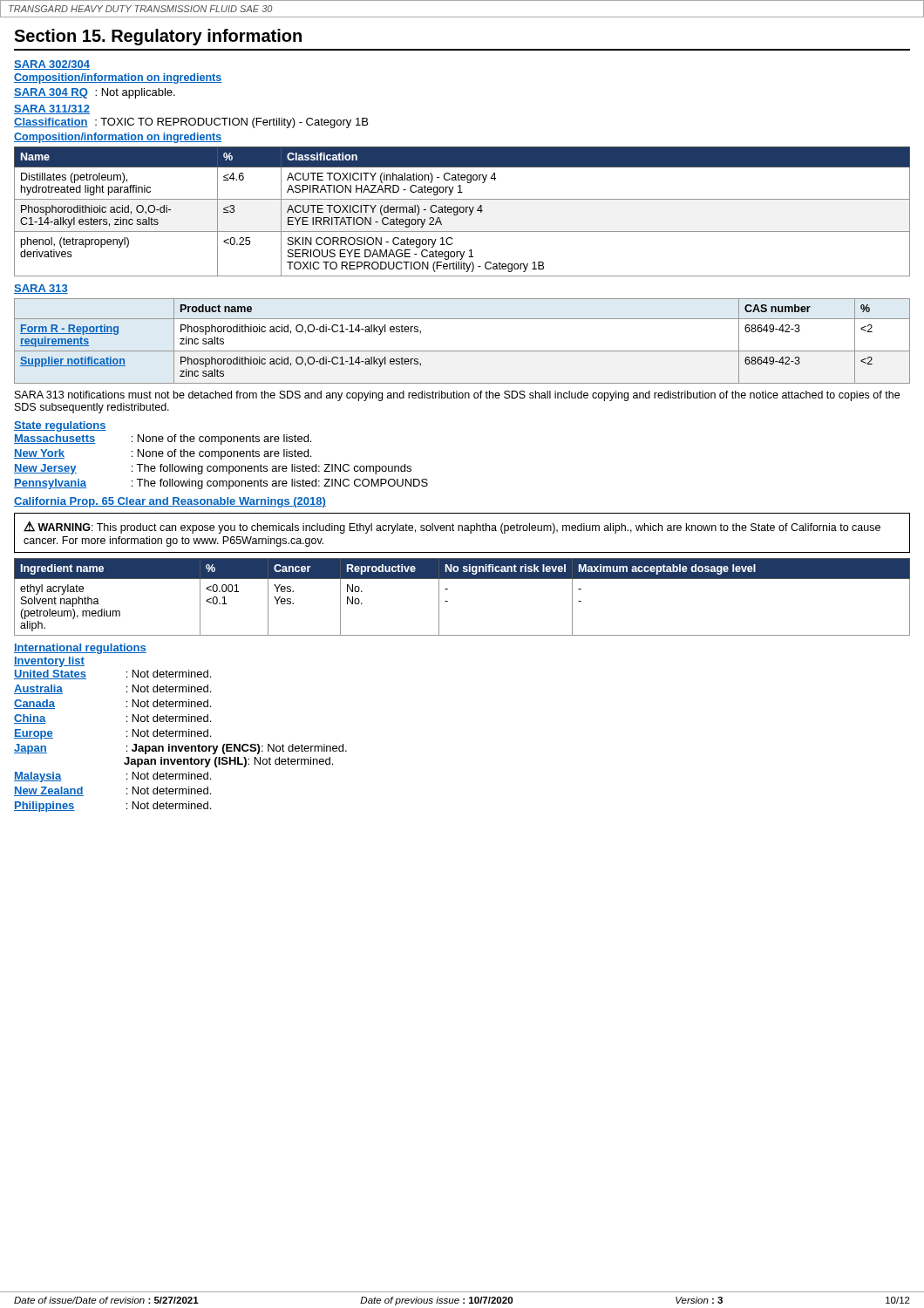Locate the text "United States : Not determined."
The width and height of the screenshot is (924, 1308).
(48, 674)
